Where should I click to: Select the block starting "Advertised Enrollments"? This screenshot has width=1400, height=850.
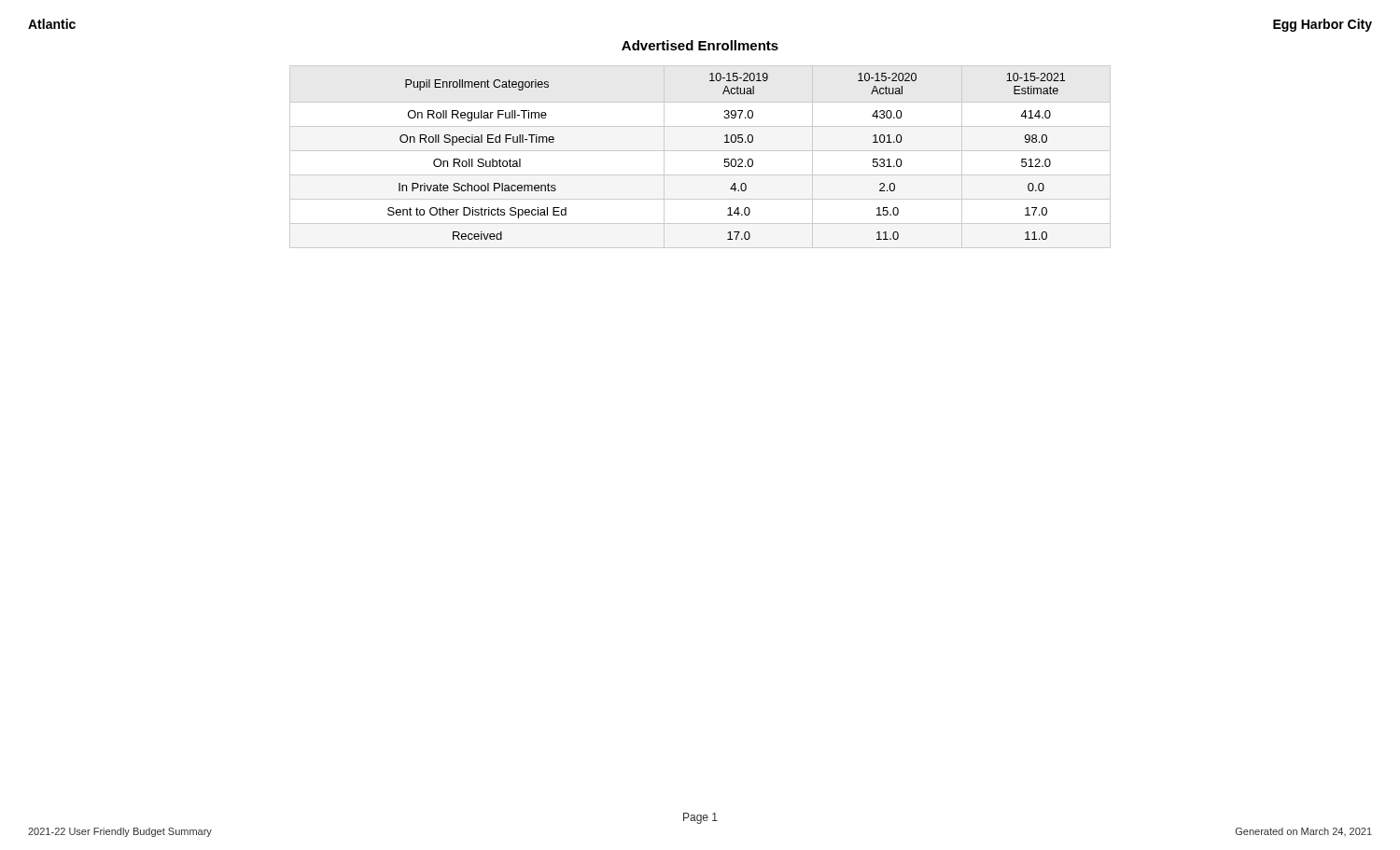coord(700,45)
